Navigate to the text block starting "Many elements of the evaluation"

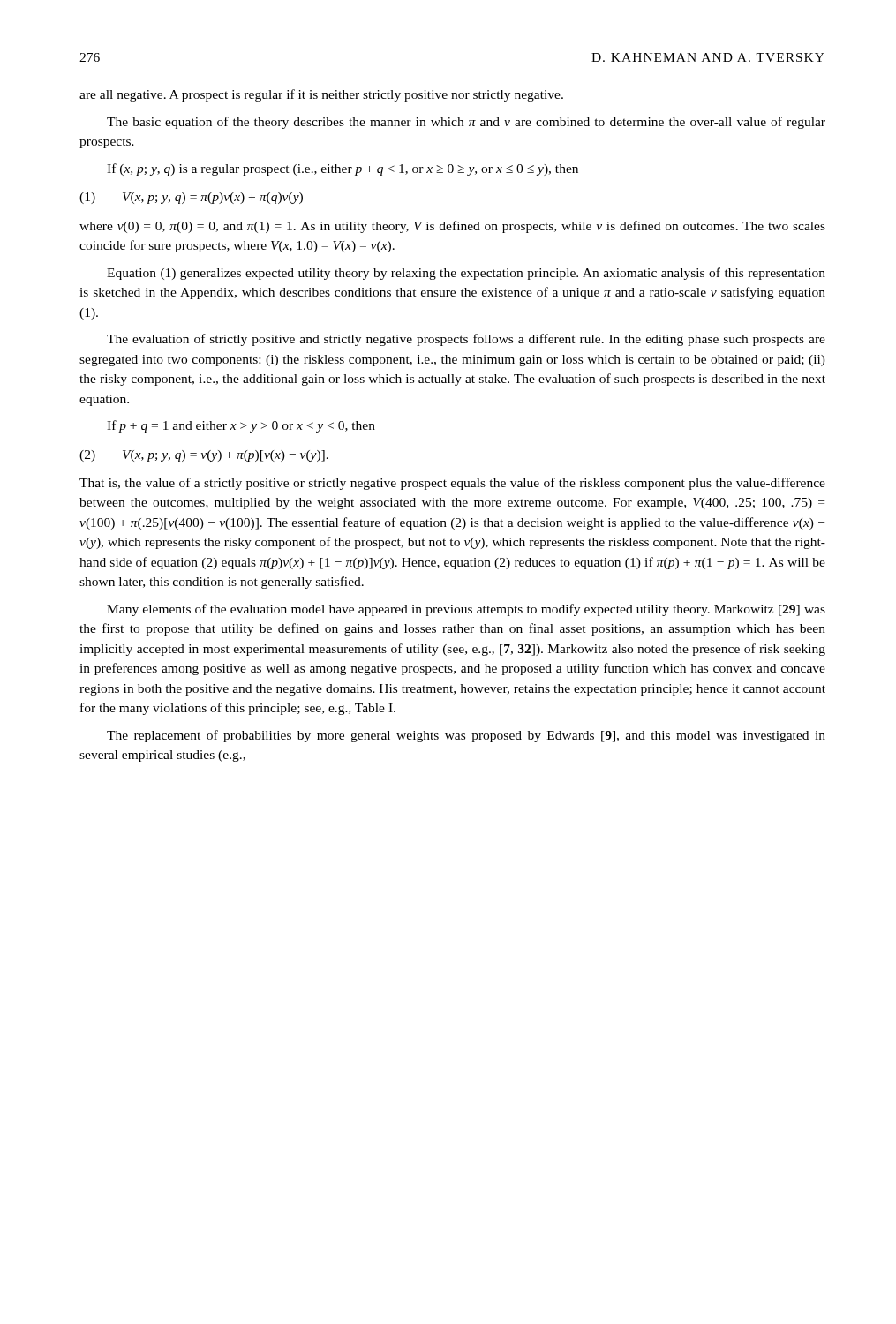[x=452, y=658]
